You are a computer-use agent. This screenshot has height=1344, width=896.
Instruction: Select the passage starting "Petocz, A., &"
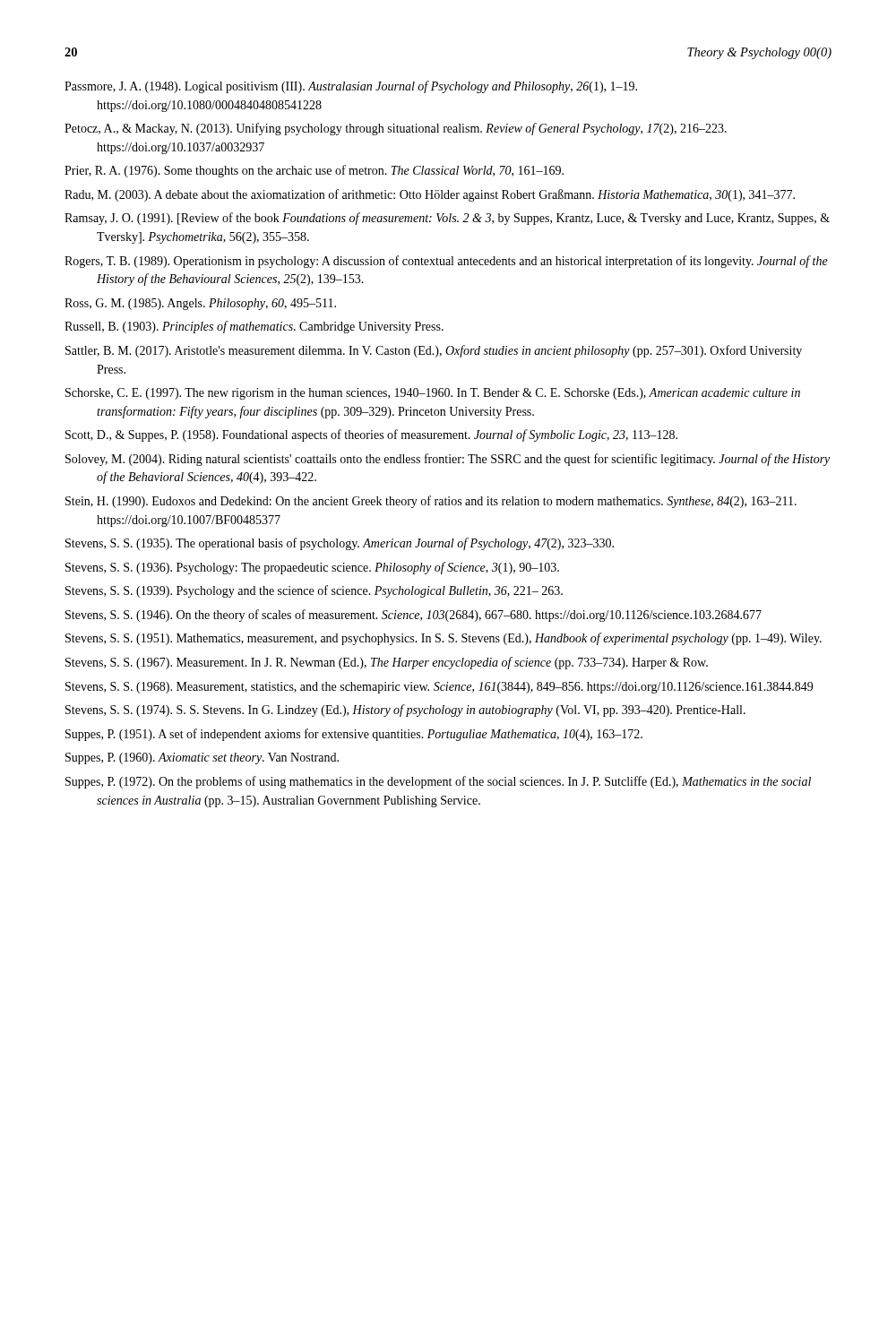396,138
